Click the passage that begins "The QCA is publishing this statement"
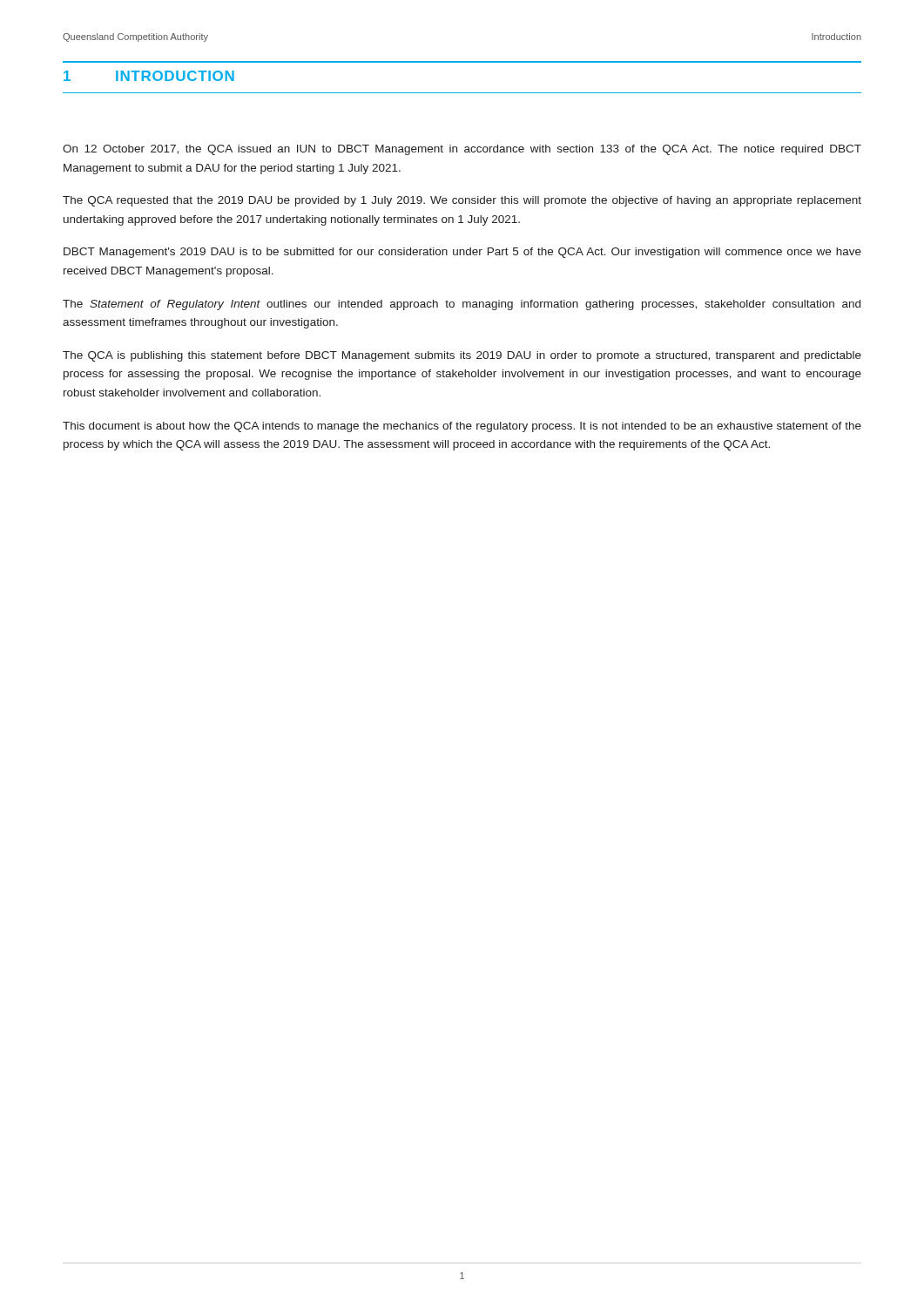The width and height of the screenshot is (924, 1307). tap(462, 374)
